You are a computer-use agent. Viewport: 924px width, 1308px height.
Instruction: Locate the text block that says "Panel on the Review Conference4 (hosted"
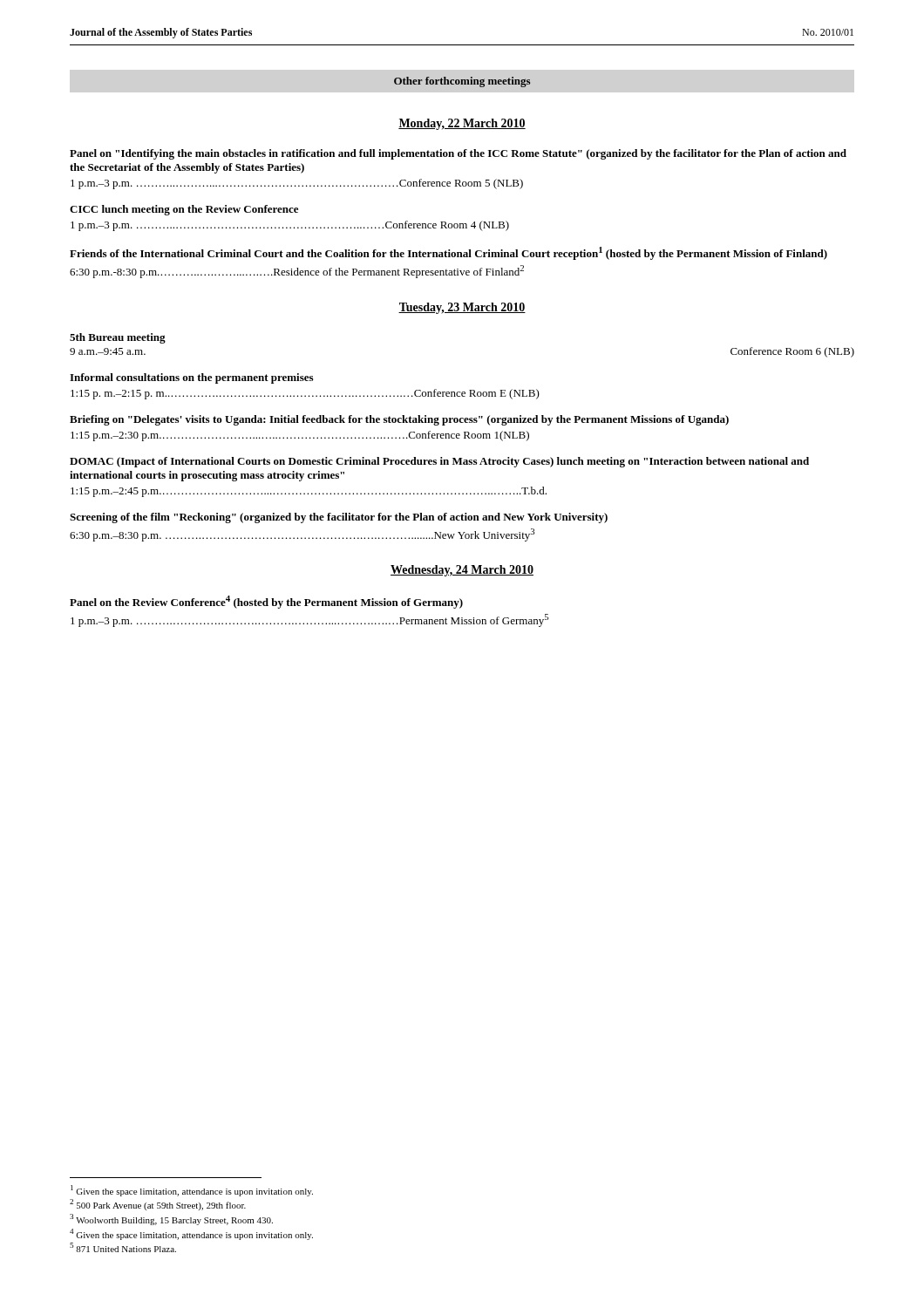[462, 611]
